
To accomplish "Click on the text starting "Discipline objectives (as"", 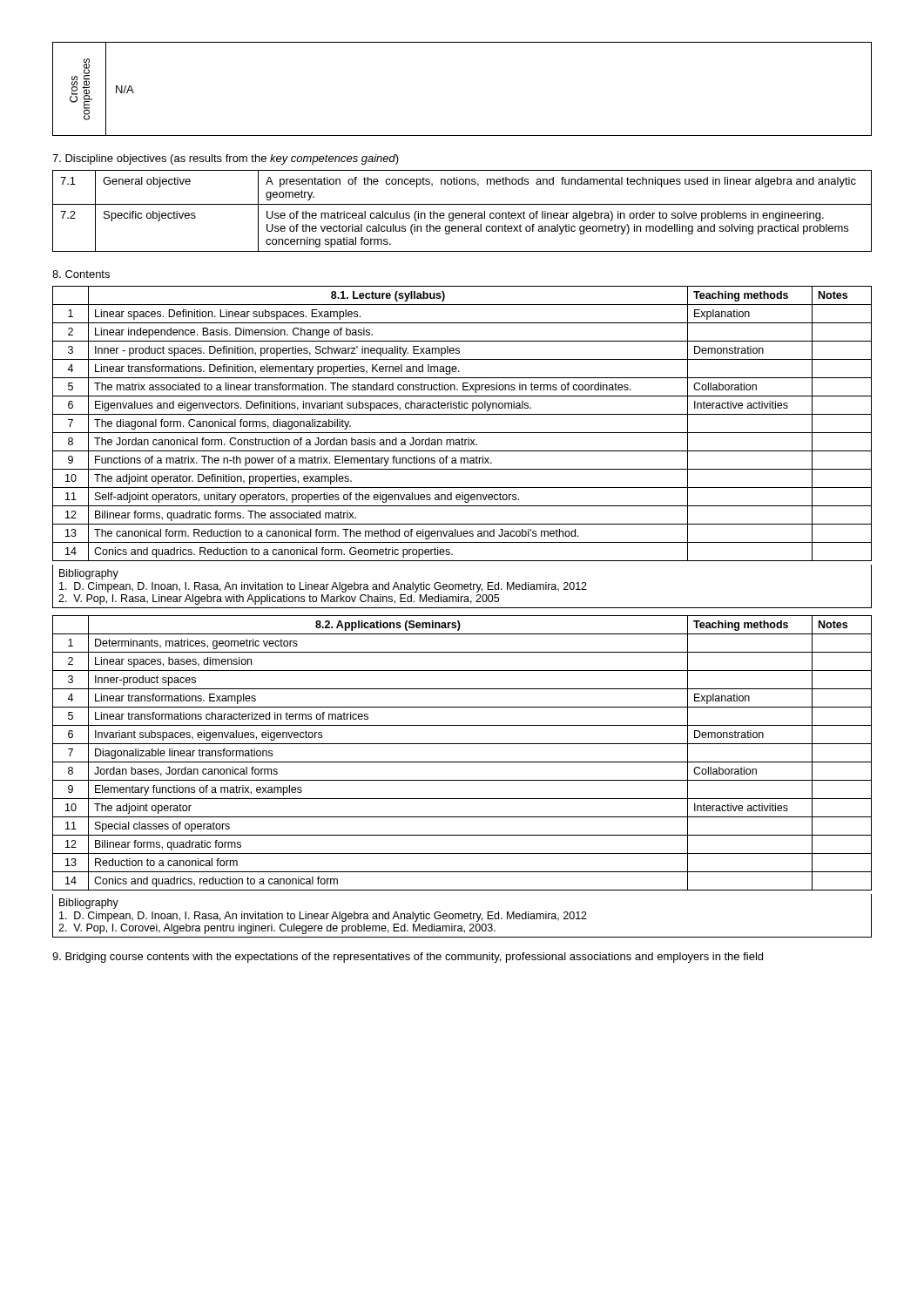I will (226, 158).
